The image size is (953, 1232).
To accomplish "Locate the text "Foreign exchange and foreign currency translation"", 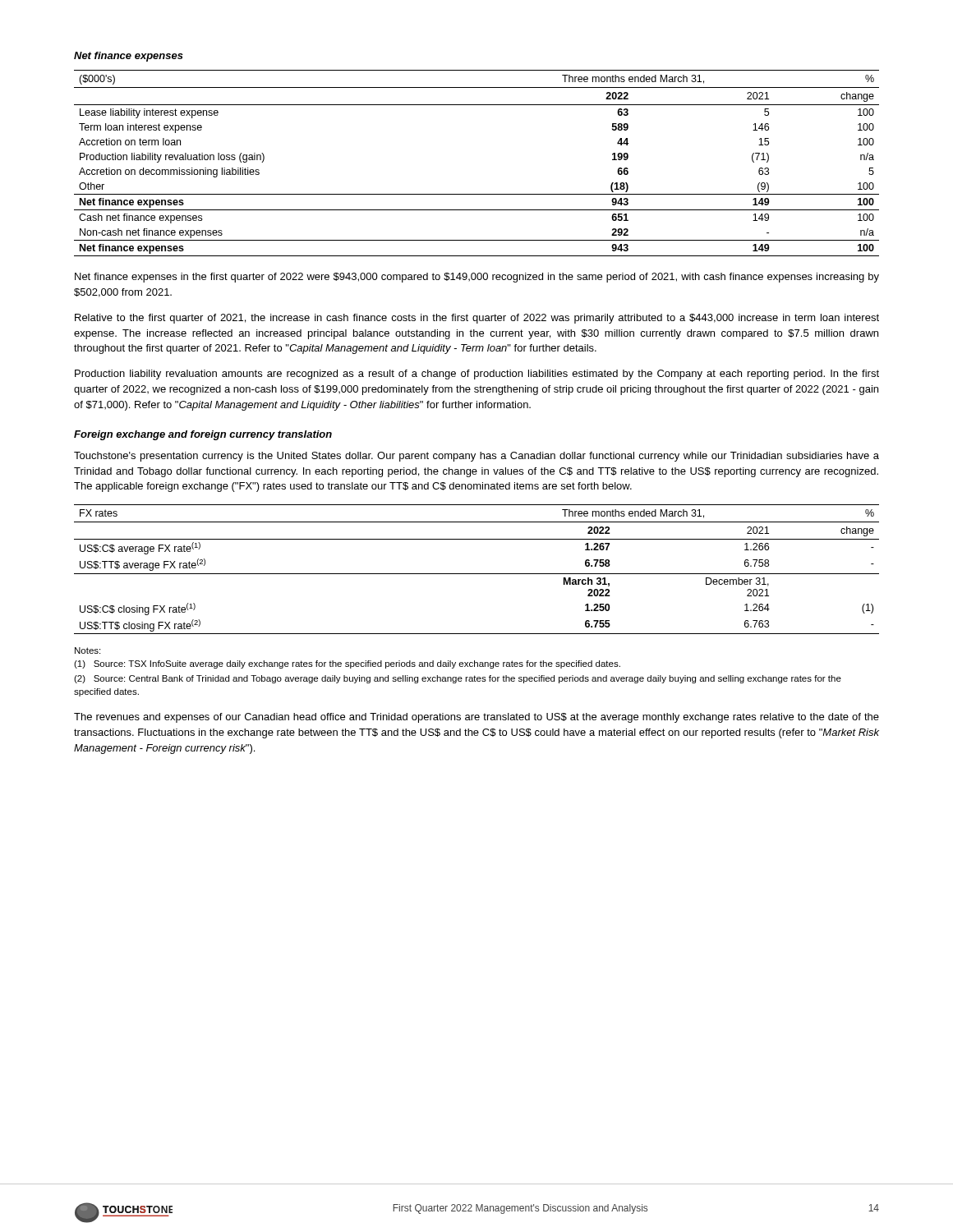I will point(203,434).
